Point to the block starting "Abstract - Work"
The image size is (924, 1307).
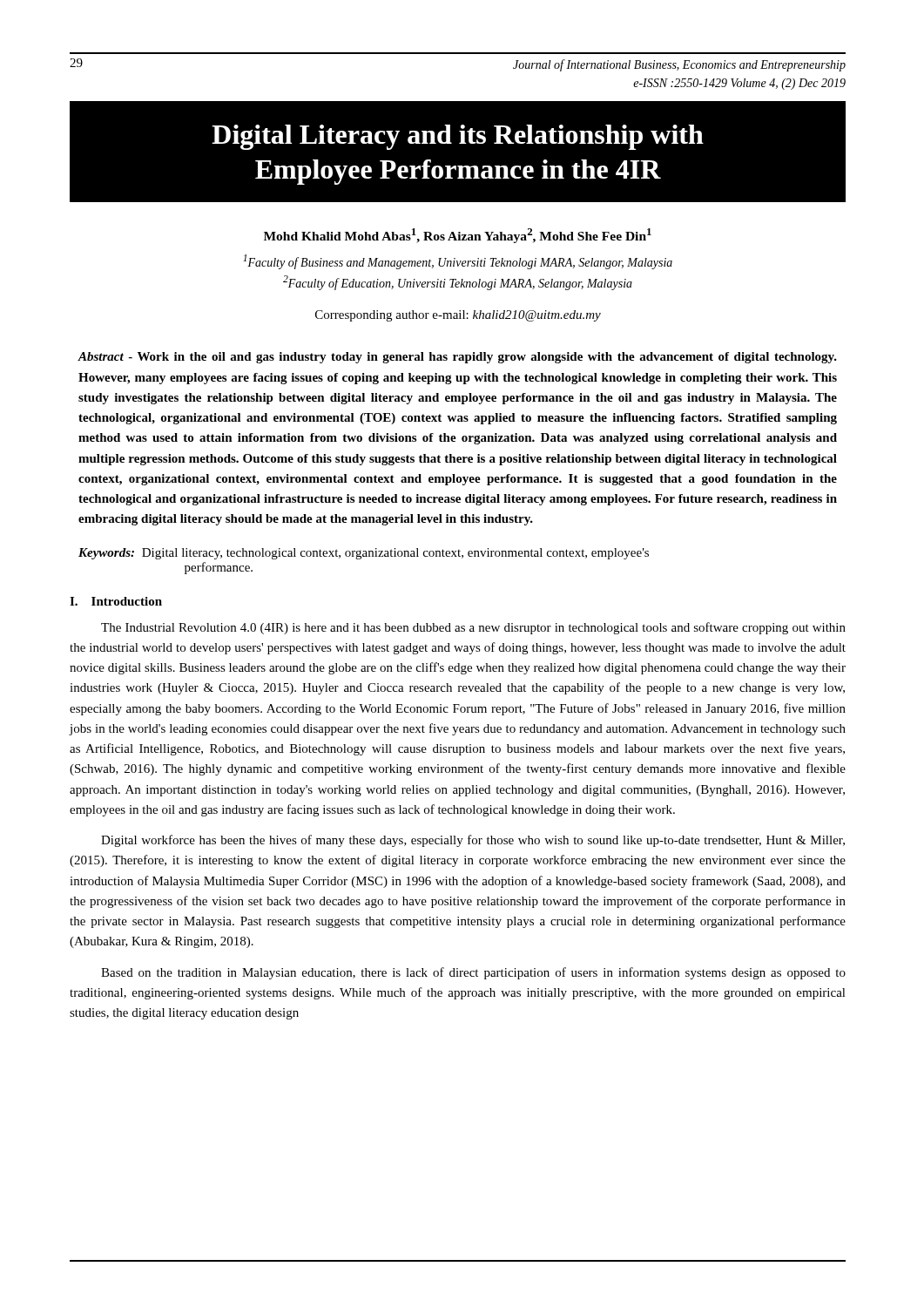(x=458, y=438)
